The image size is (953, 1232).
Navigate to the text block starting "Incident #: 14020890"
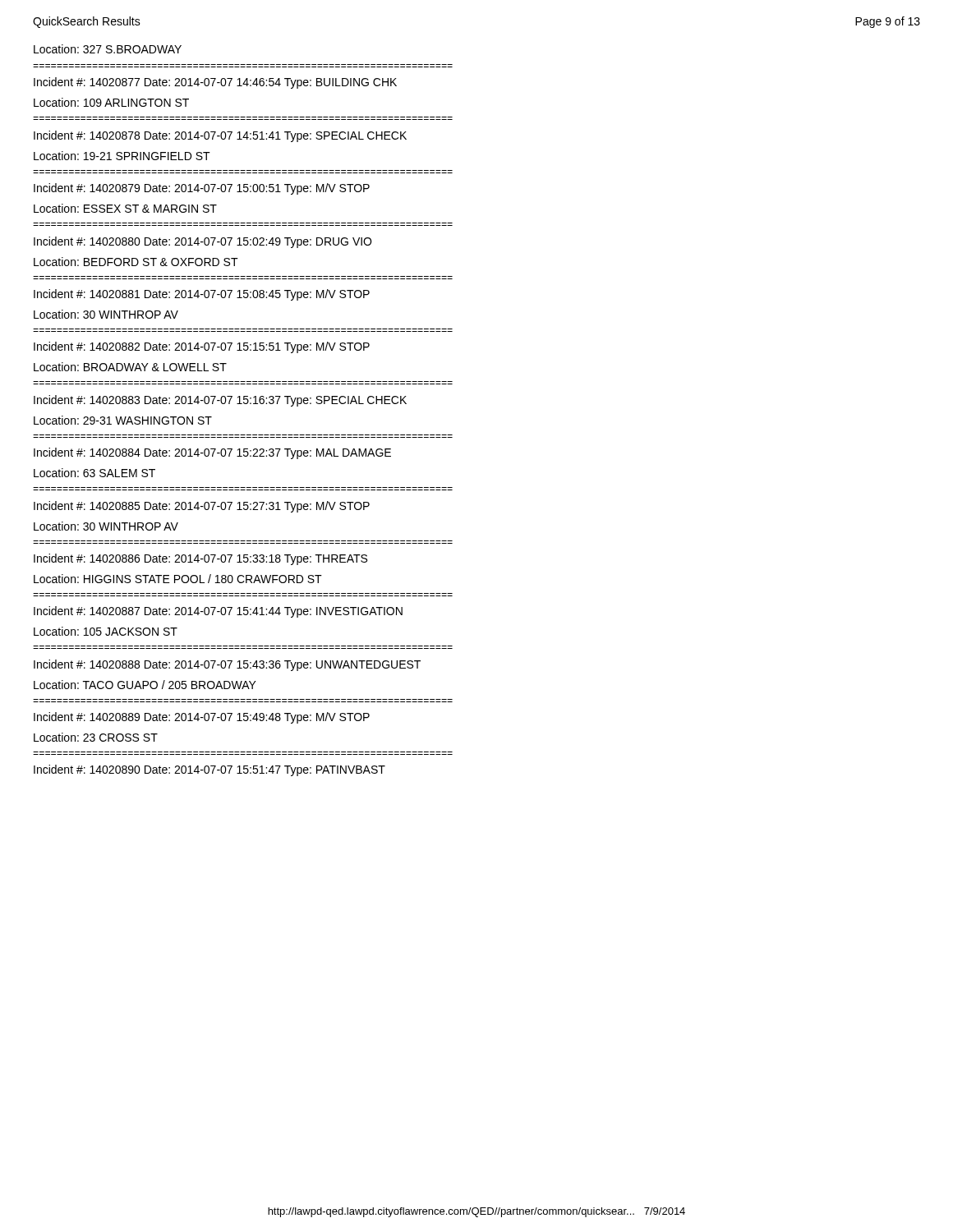pos(209,770)
